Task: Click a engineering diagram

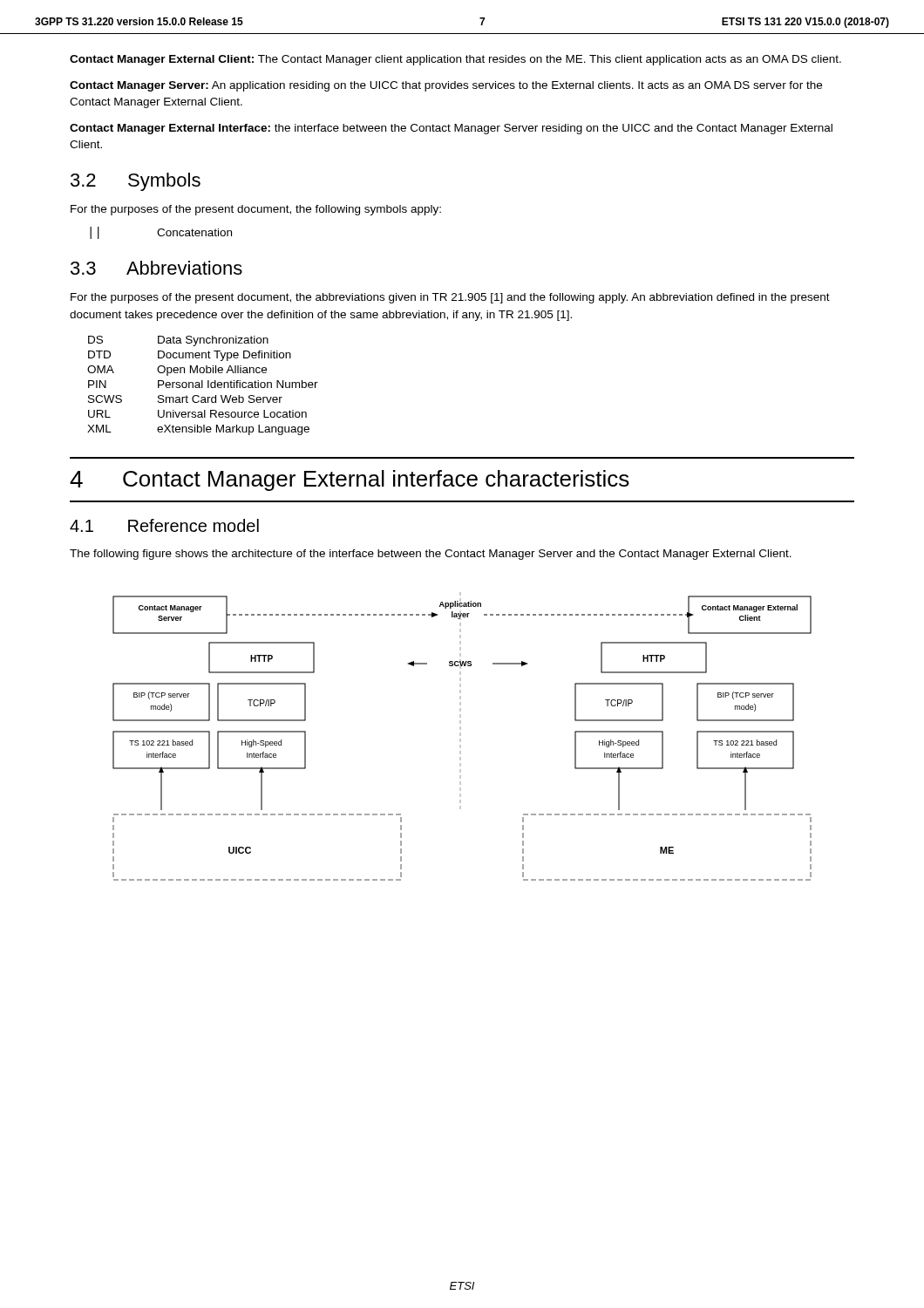Action: pos(462,736)
